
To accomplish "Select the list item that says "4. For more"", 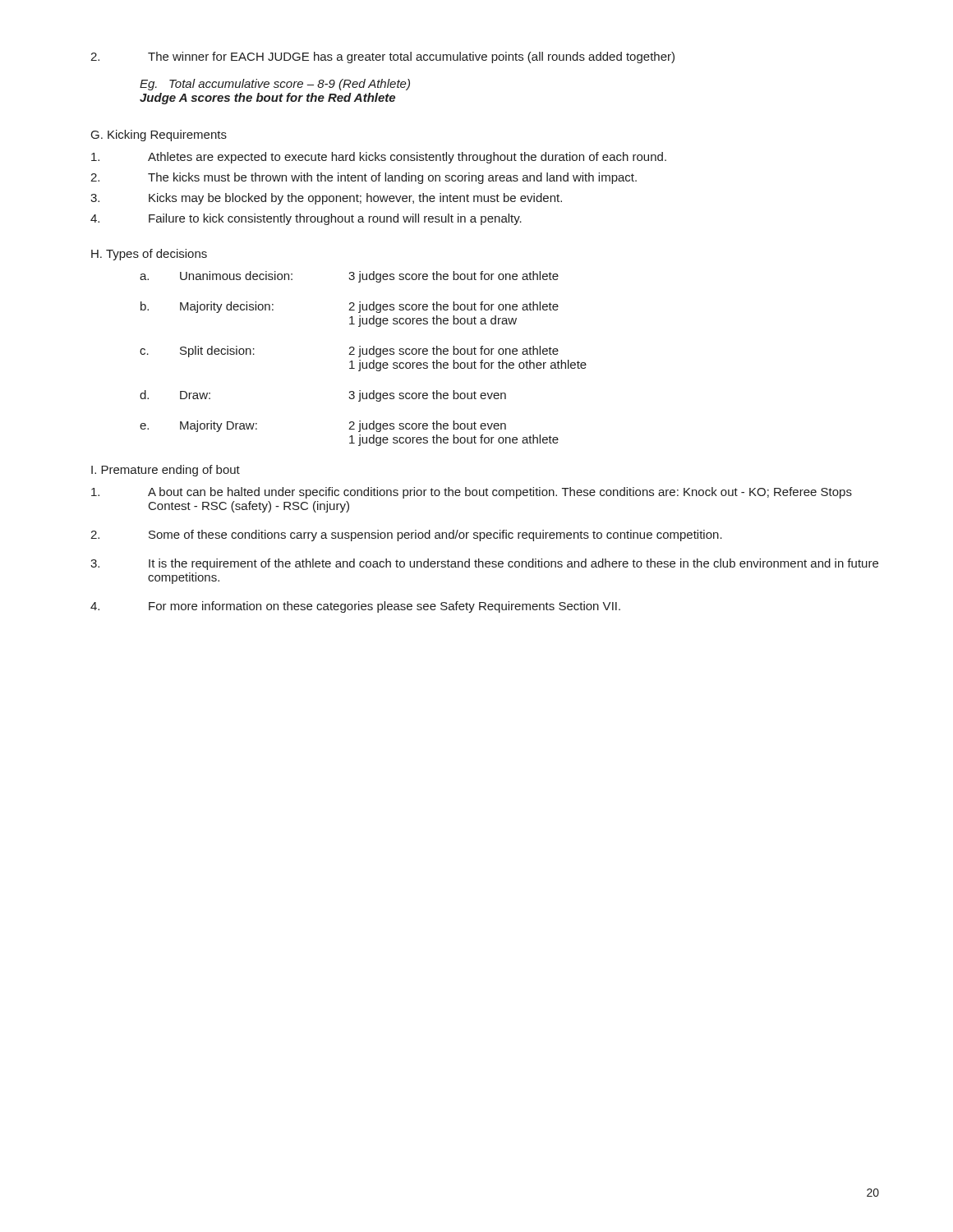I will pos(485,606).
